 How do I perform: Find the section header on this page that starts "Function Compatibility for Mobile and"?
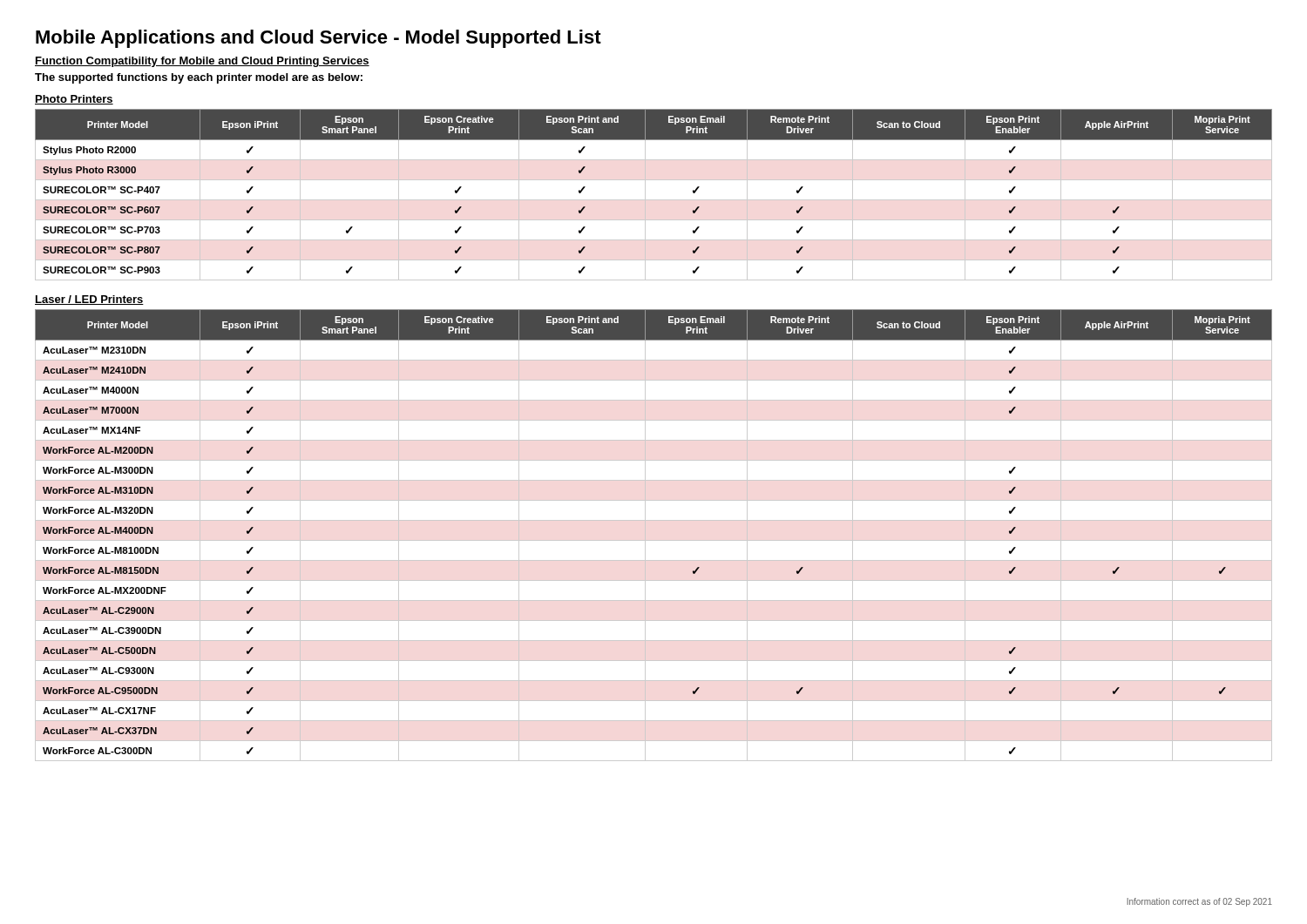(x=202, y=62)
